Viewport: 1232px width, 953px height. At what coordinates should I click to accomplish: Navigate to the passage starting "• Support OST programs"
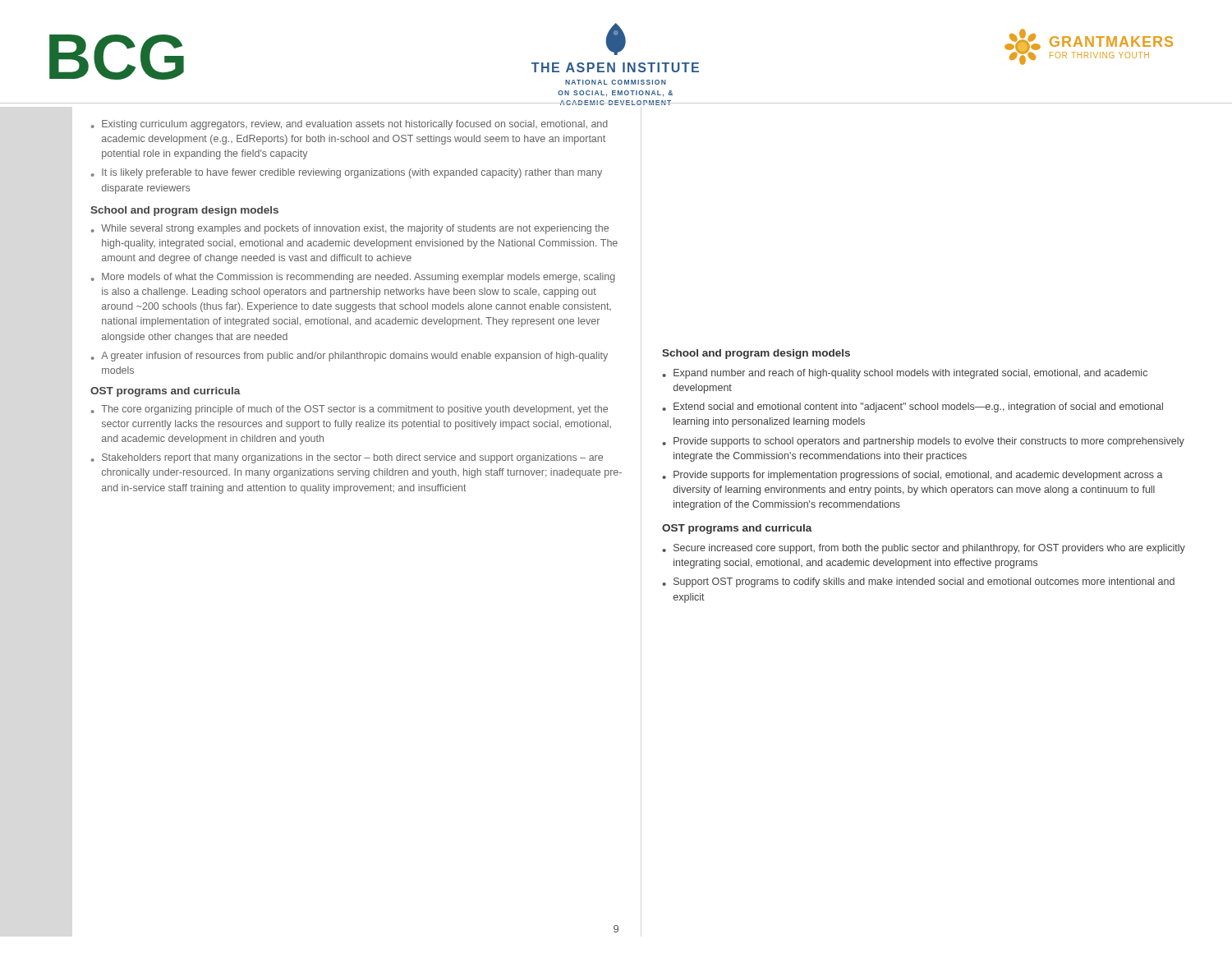929,589
